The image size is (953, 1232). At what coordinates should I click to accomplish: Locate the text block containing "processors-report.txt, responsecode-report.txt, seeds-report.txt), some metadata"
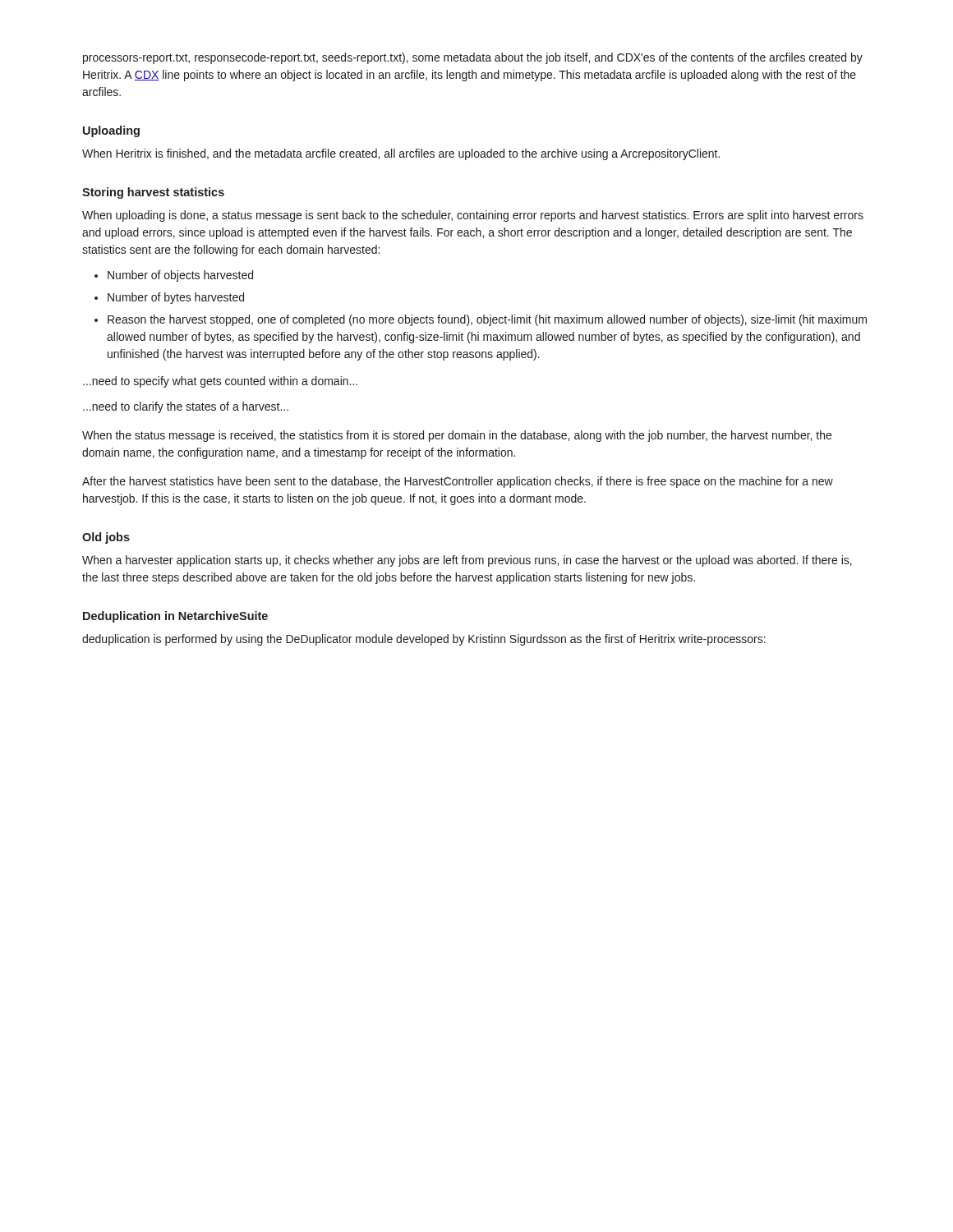coord(472,75)
